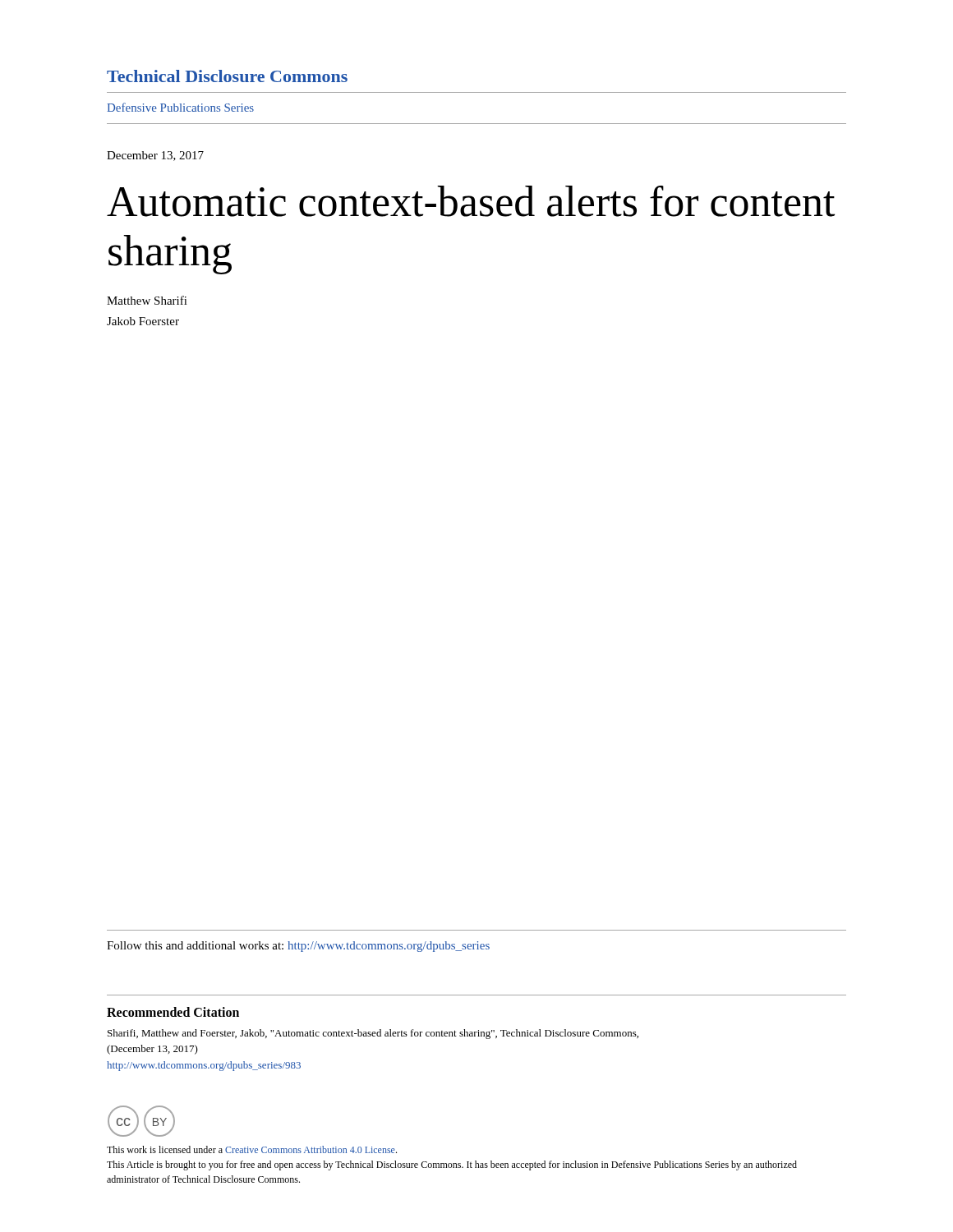The image size is (953, 1232).
Task: Select the element starting "Automatic context-based alerts for"
Action: [x=471, y=226]
